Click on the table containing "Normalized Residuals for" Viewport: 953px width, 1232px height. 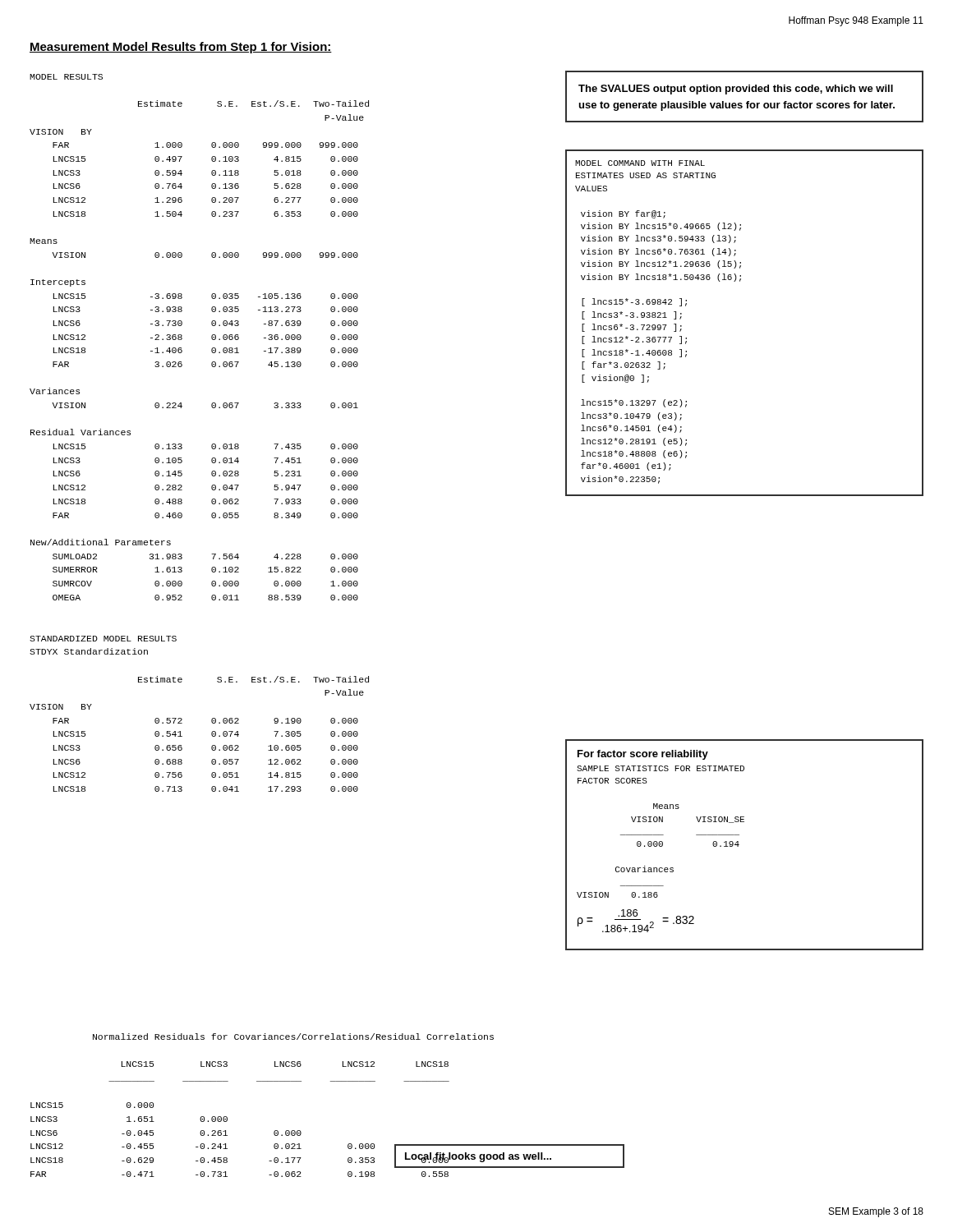click(x=477, y=1106)
